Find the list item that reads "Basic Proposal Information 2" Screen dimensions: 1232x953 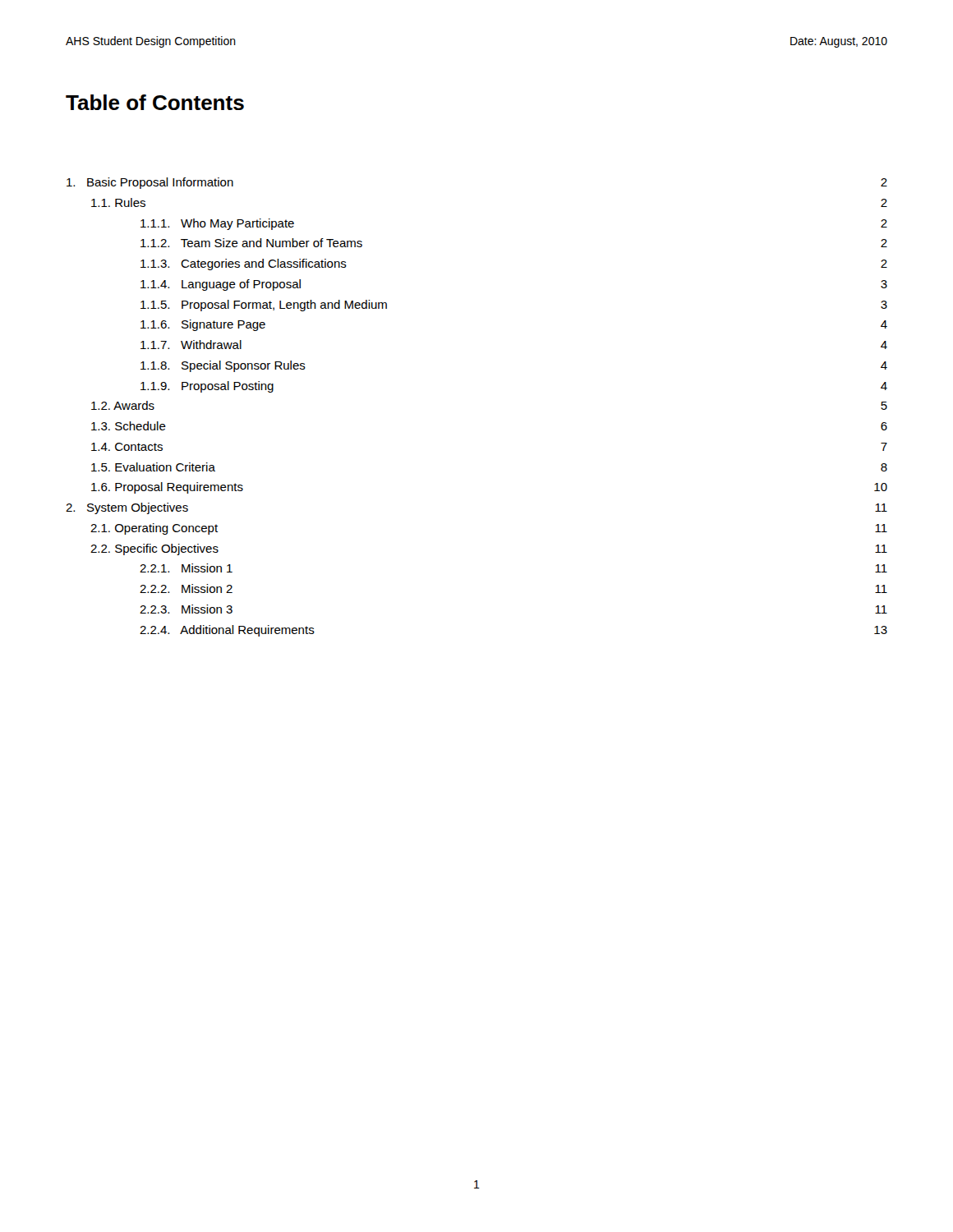point(164,183)
